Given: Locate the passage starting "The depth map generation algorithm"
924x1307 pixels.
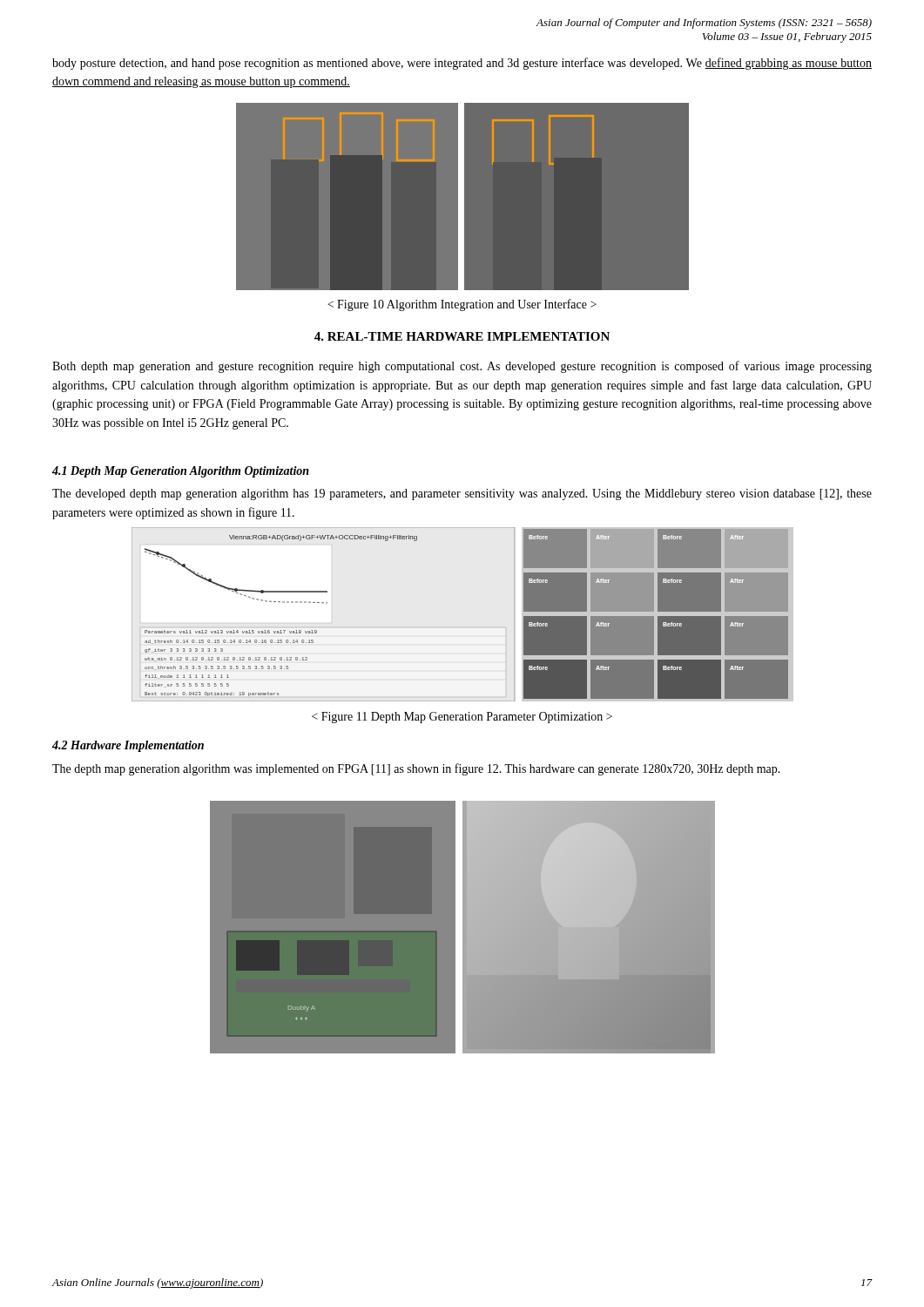Looking at the screenshot, I should [416, 769].
